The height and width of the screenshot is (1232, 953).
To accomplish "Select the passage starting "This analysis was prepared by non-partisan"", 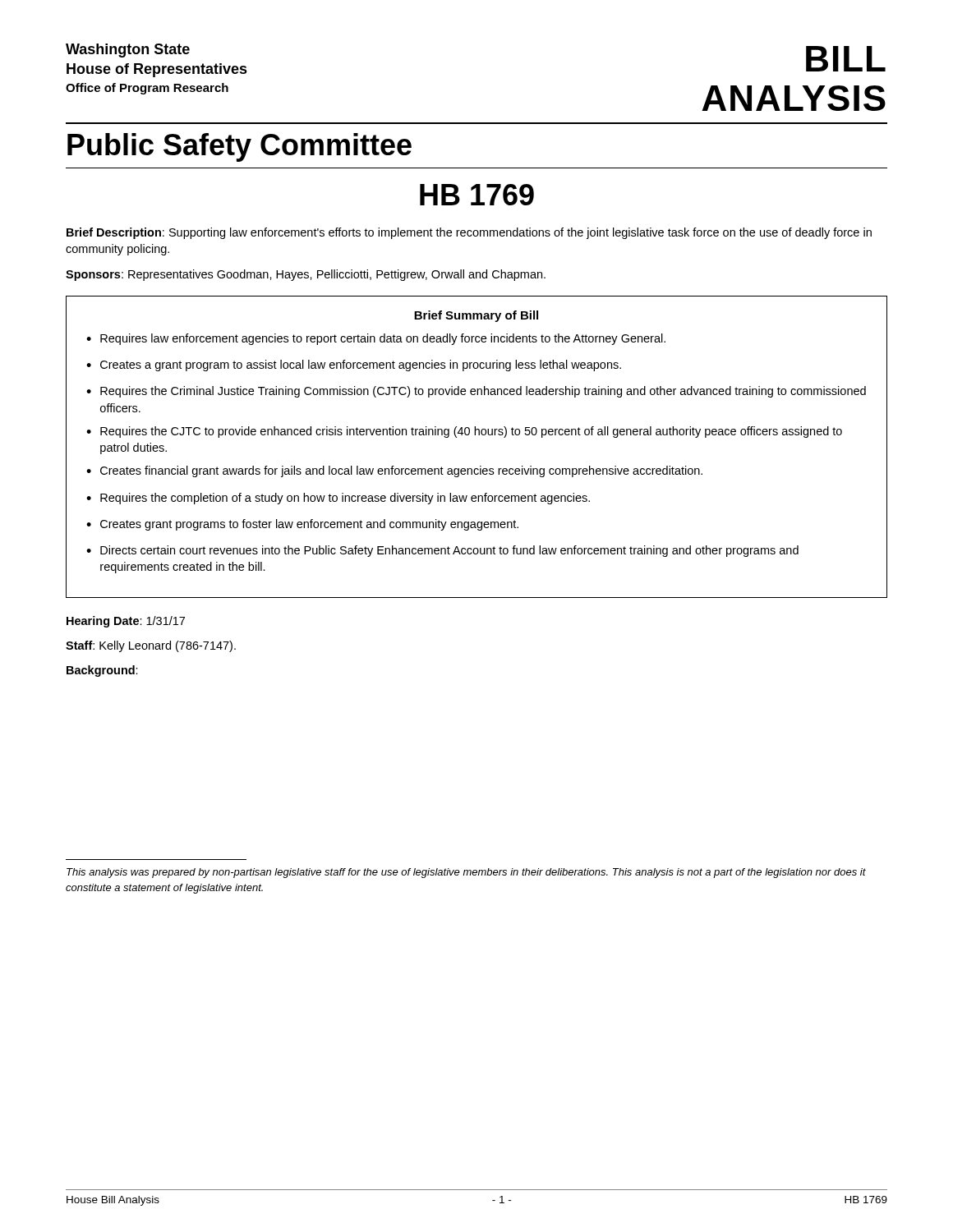I will click(466, 880).
